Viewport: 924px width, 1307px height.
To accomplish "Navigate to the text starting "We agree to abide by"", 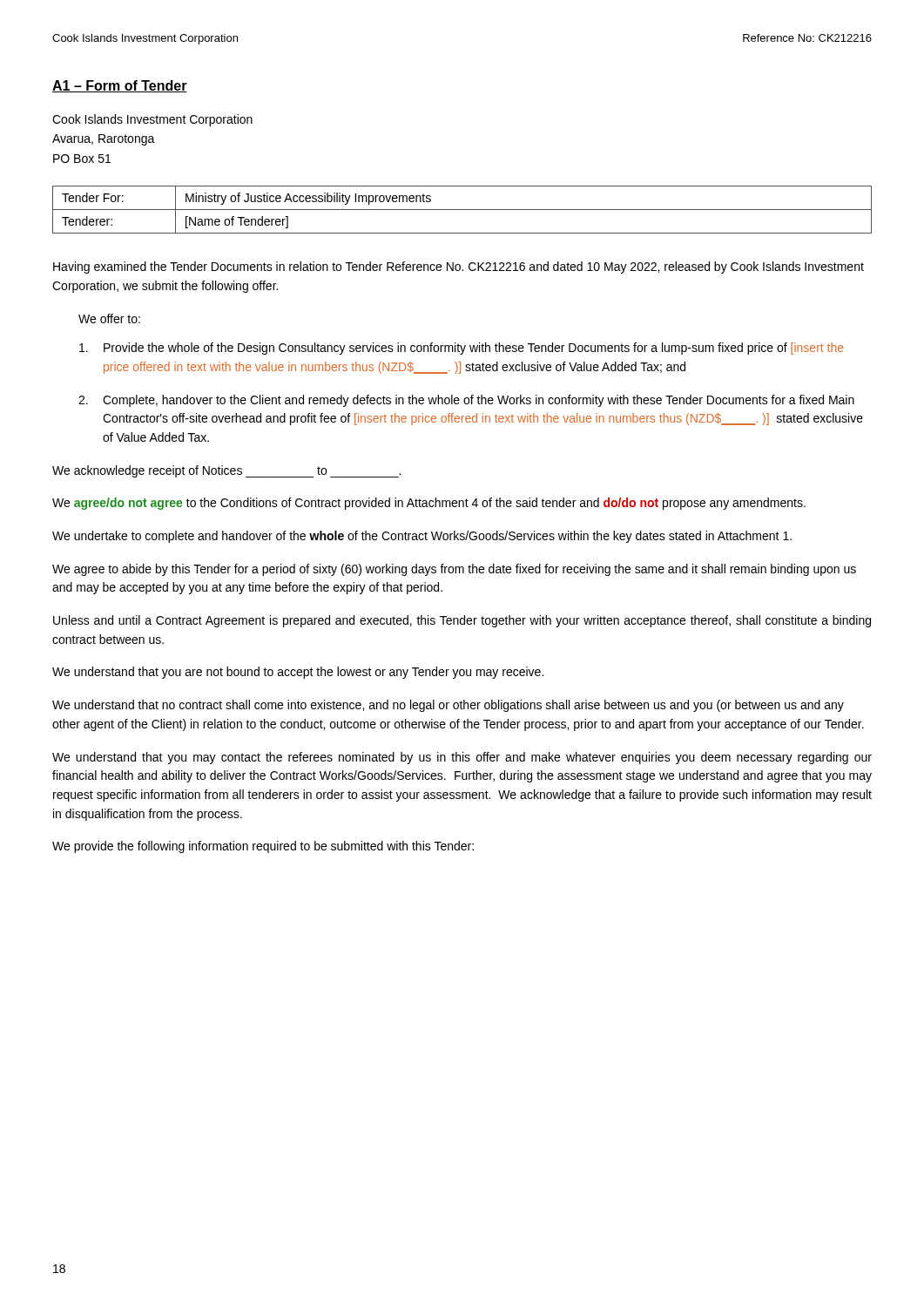I will click(x=454, y=578).
